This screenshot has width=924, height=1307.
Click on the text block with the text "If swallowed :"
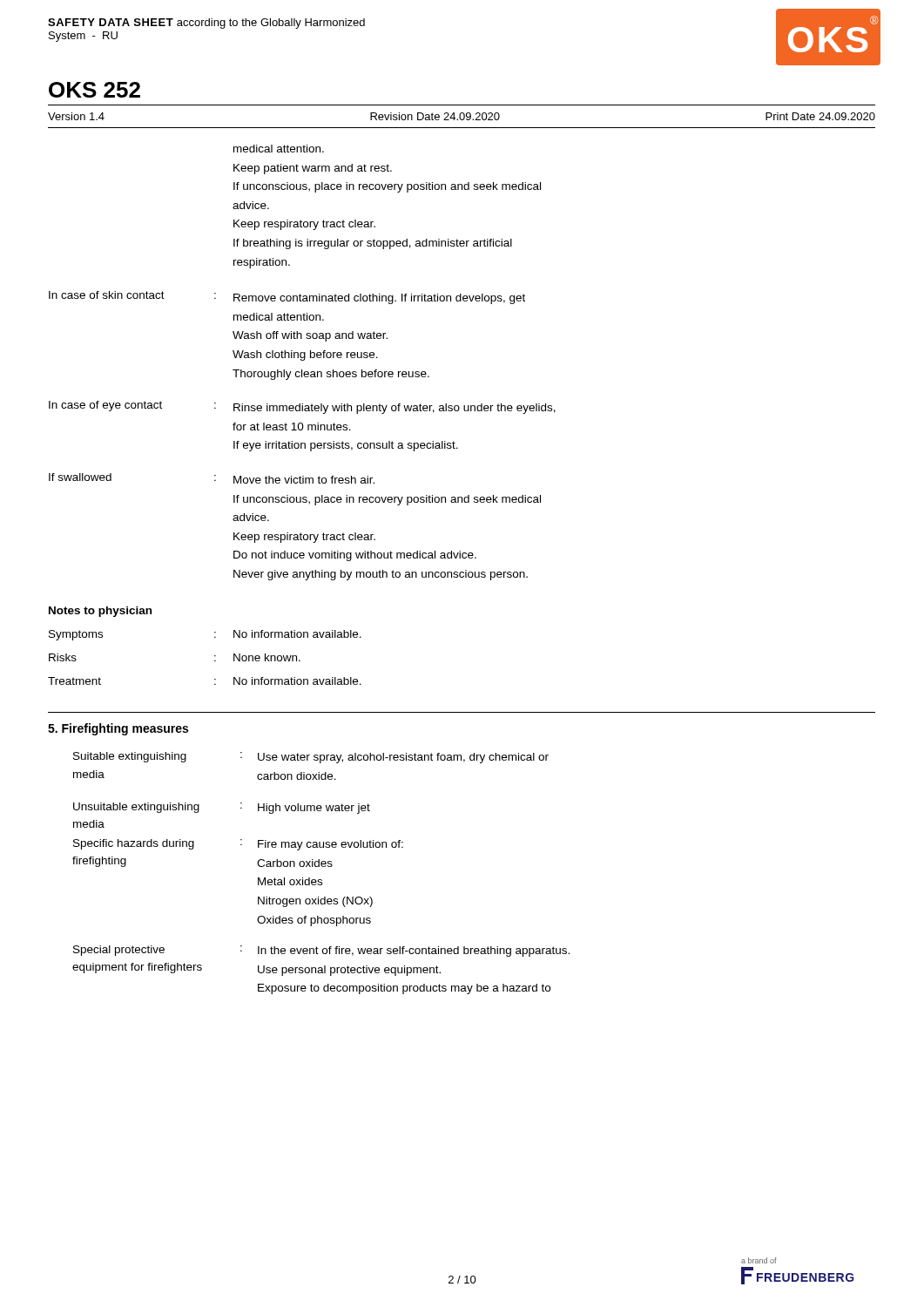coord(212,478)
